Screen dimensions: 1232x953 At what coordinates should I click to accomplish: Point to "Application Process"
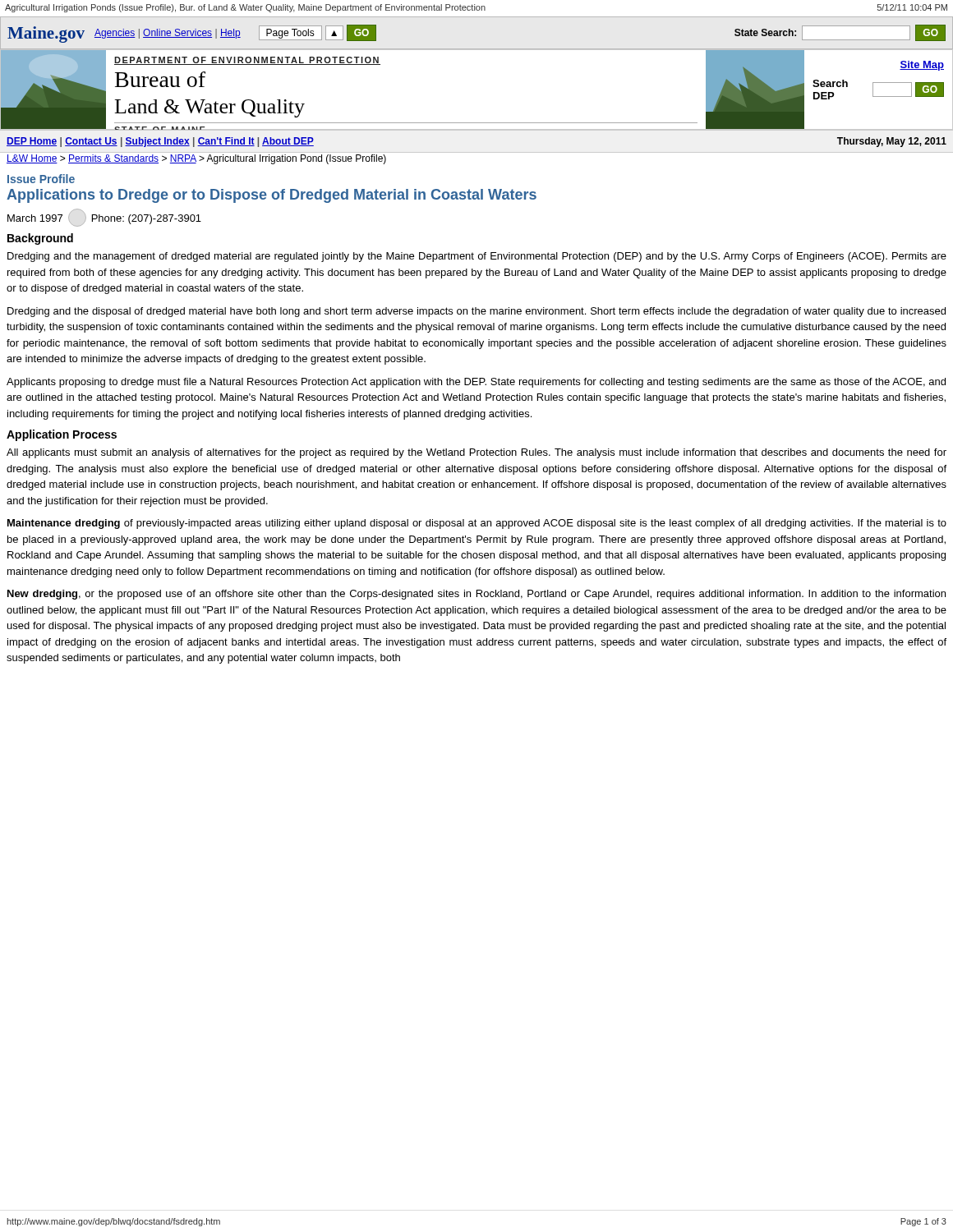point(62,434)
